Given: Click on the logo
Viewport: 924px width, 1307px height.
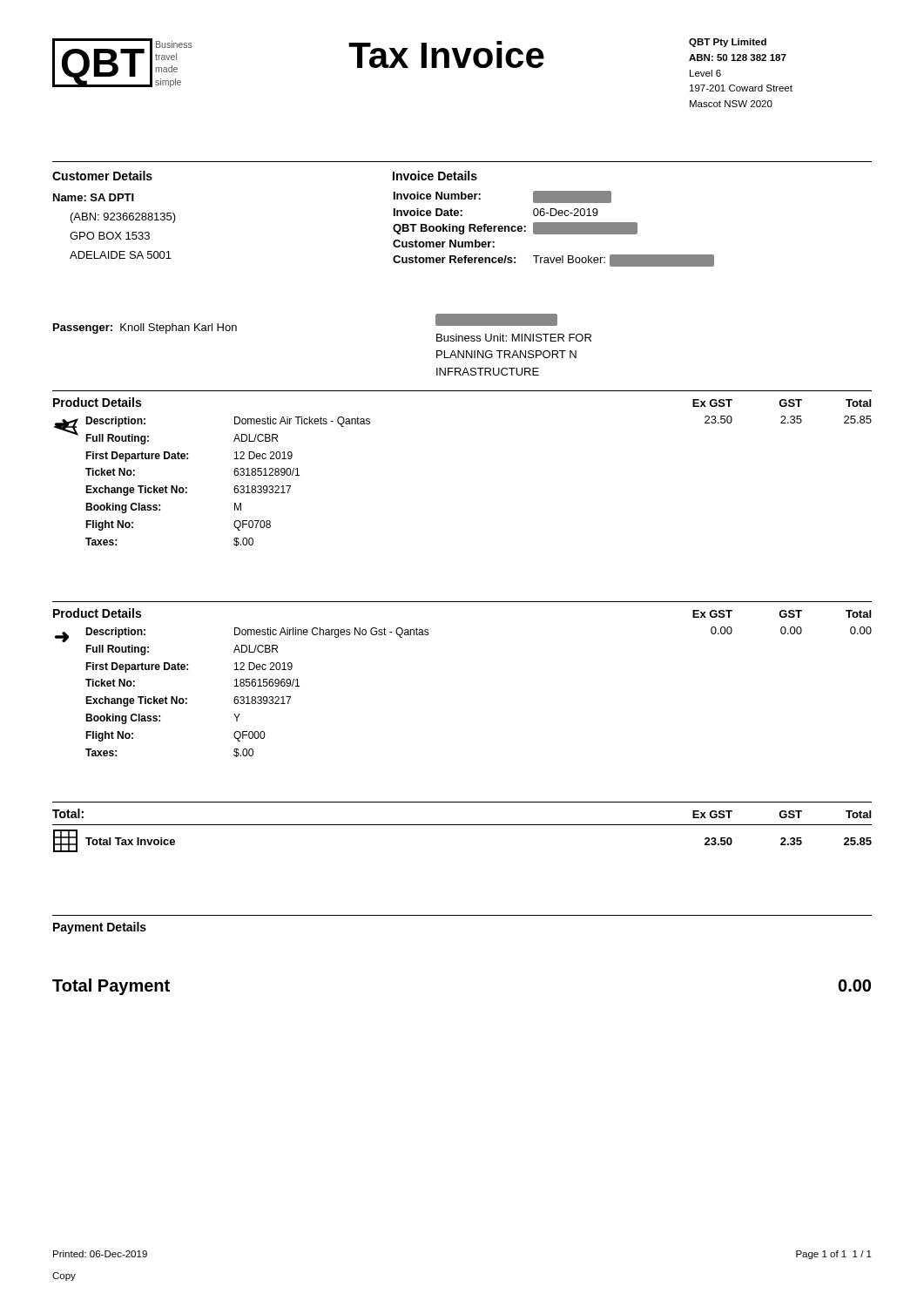Looking at the screenshot, I should click(x=128, y=61).
